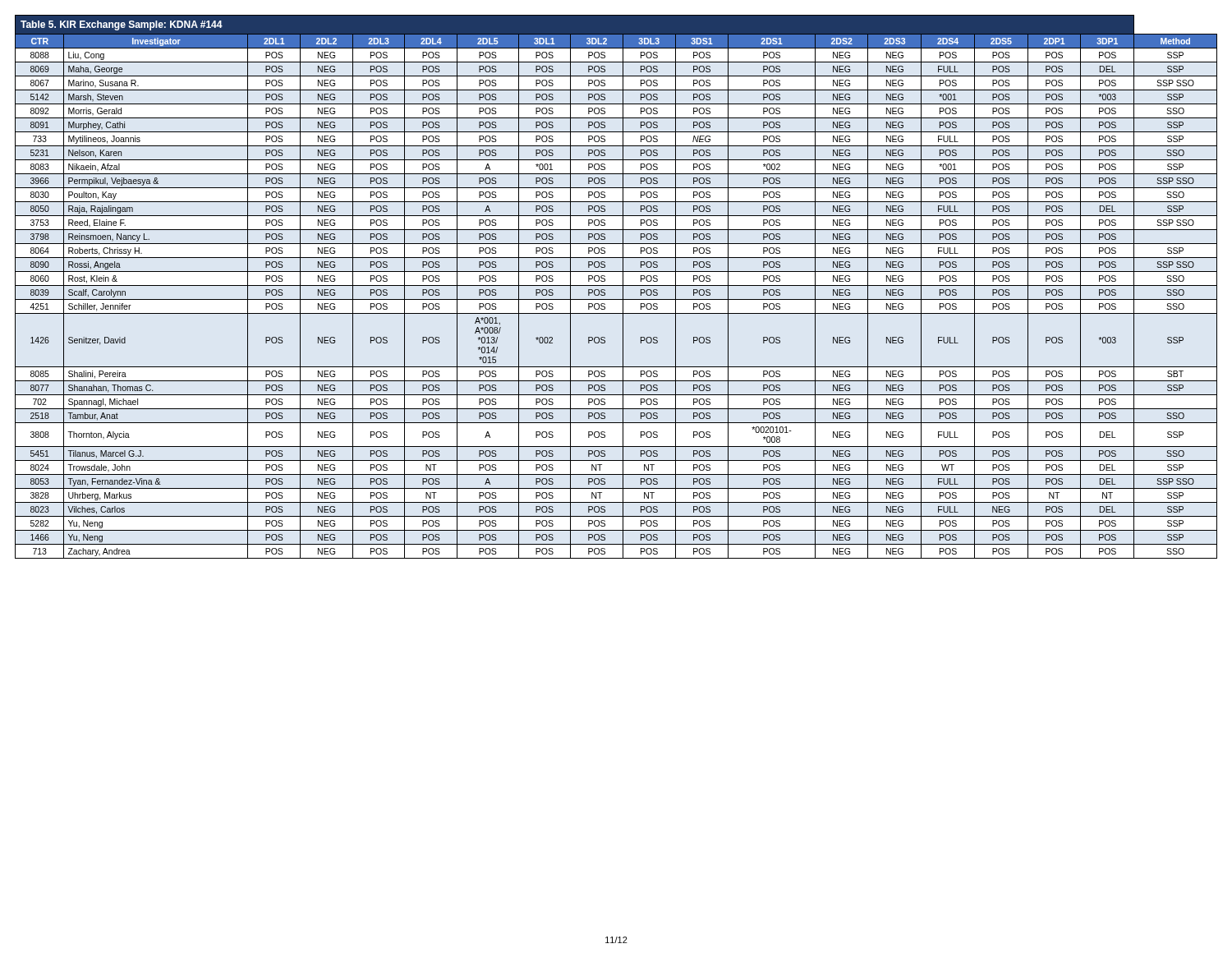Select the table that reads "Nelson, Karen"

616,287
